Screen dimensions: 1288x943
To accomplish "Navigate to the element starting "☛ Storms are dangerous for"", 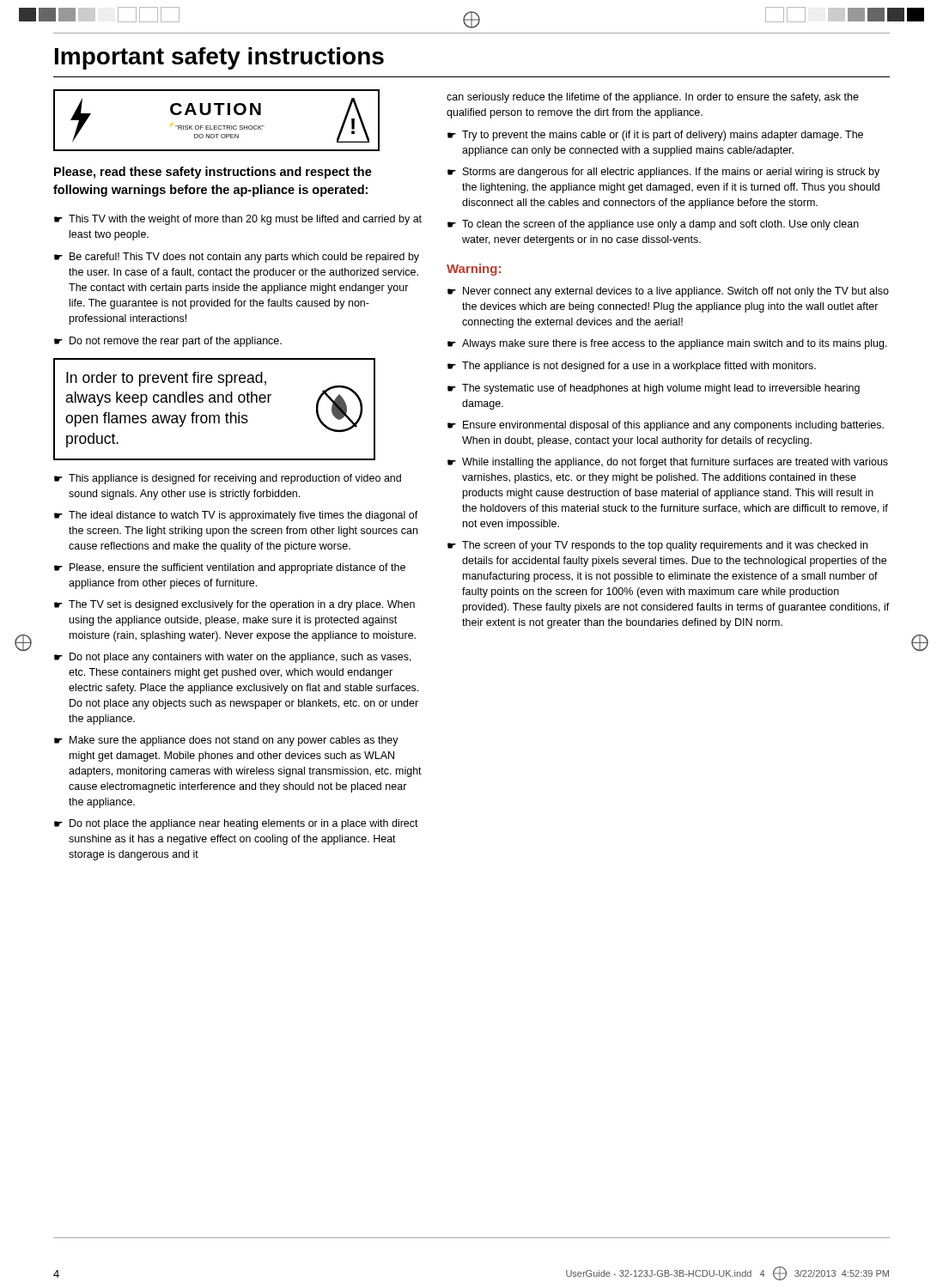I will [x=668, y=187].
